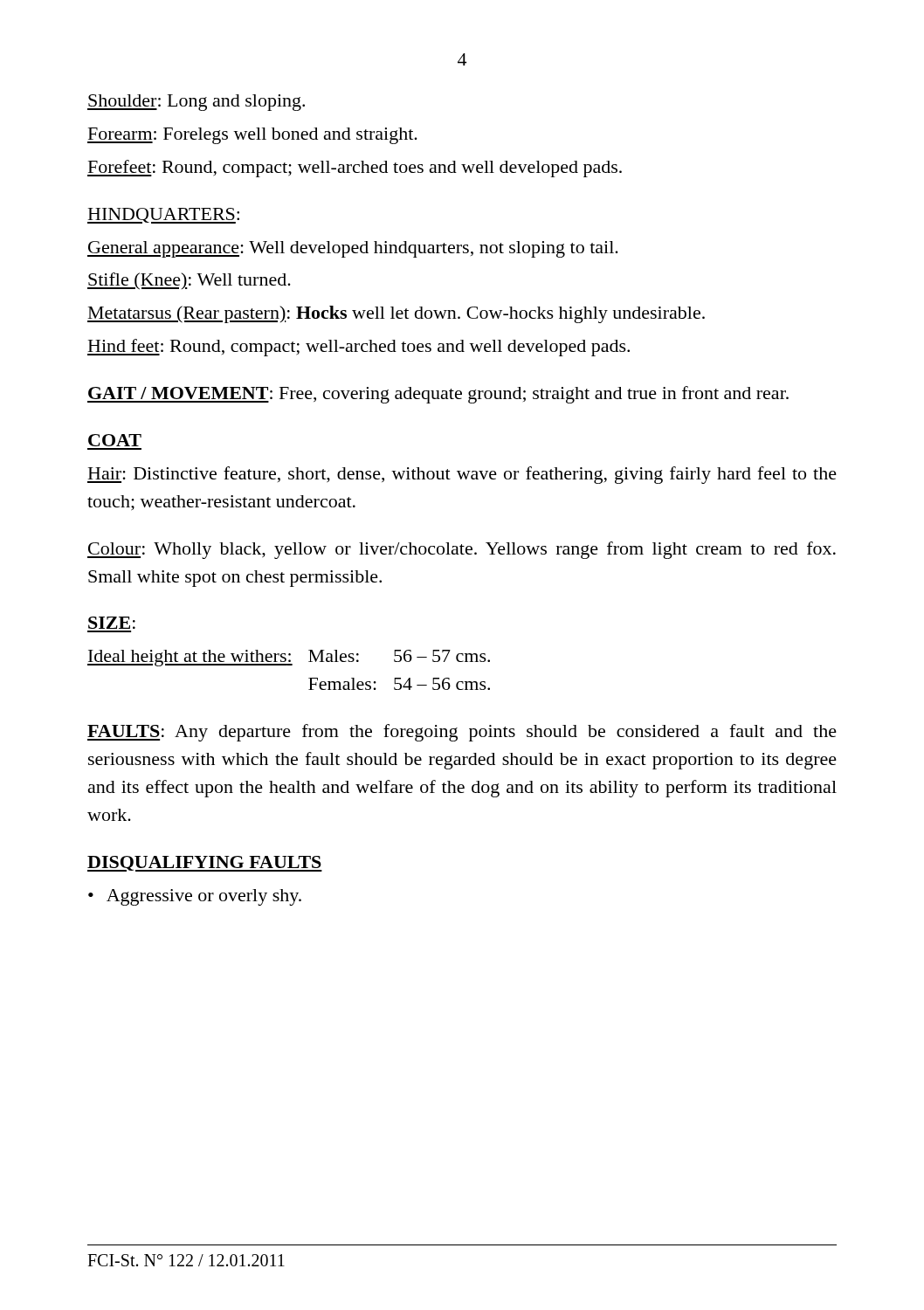Select the text containing "Shoulder: Long and sloping."
Viewport: 924px width, 1310px height.
[197, 100]
